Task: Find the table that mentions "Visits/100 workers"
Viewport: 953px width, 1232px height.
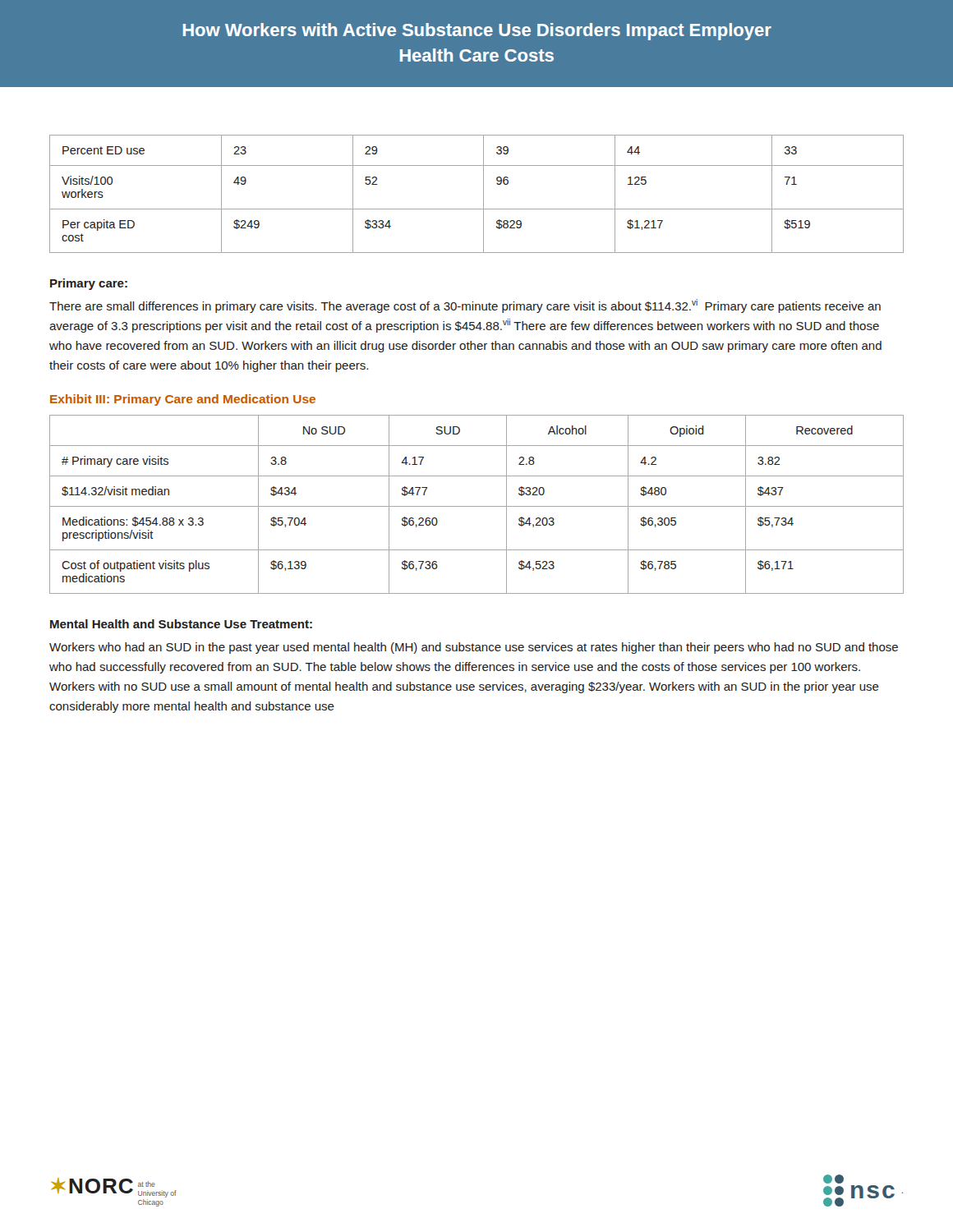Action: [x=476, y=194]
